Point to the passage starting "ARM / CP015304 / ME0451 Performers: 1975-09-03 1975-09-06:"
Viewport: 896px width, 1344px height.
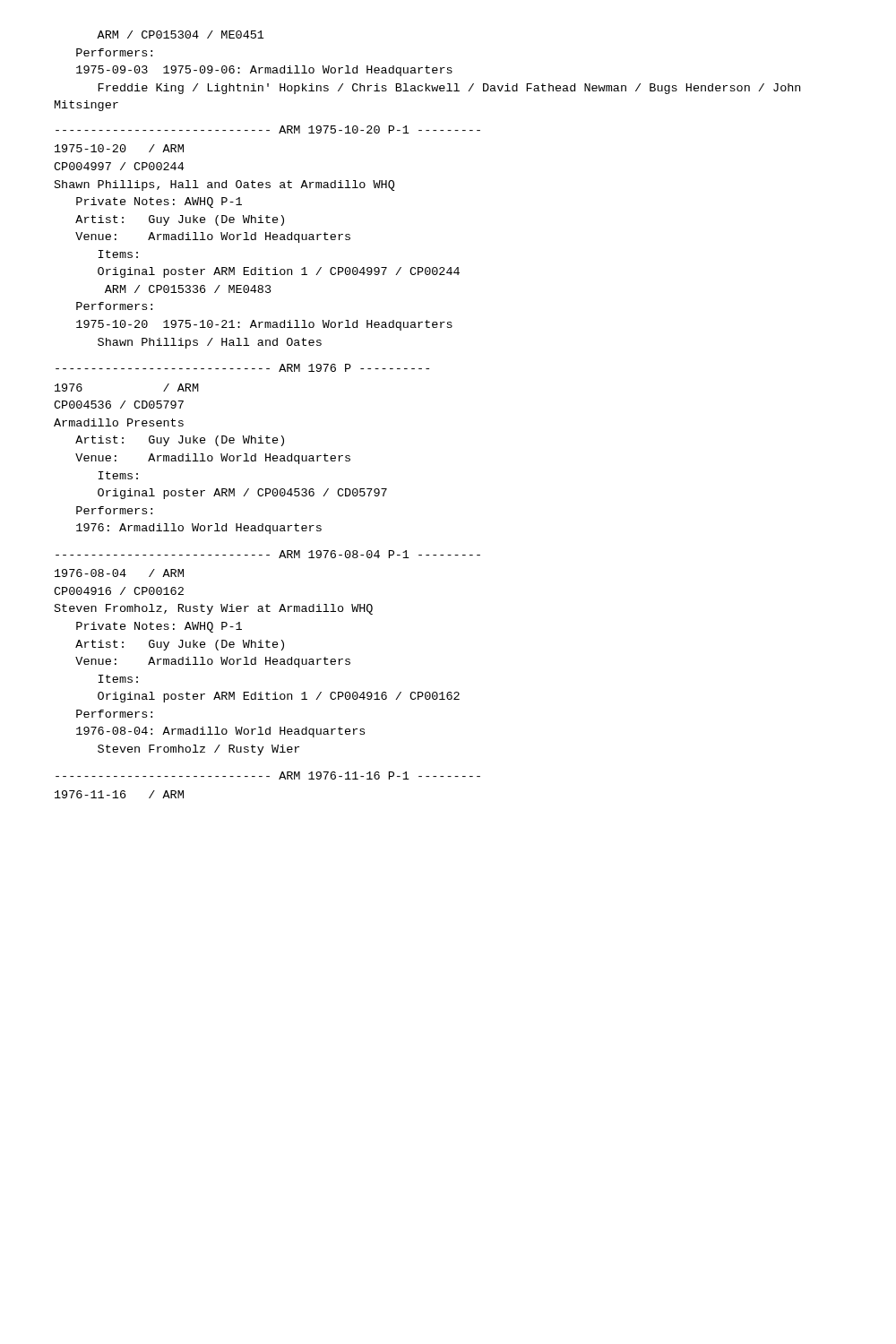tap(461, 71)
